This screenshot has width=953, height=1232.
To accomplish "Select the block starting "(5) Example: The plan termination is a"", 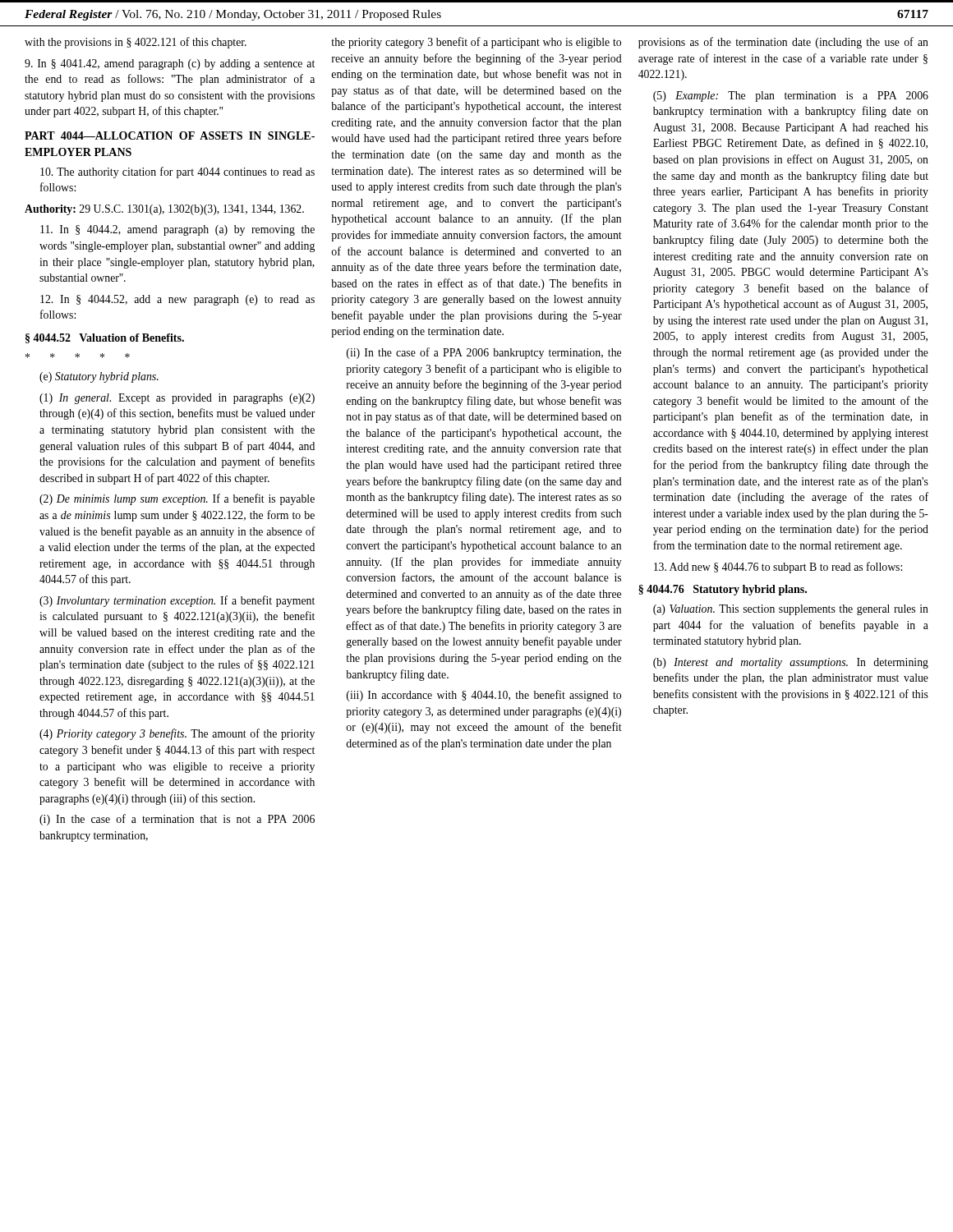I will [791, 321].
